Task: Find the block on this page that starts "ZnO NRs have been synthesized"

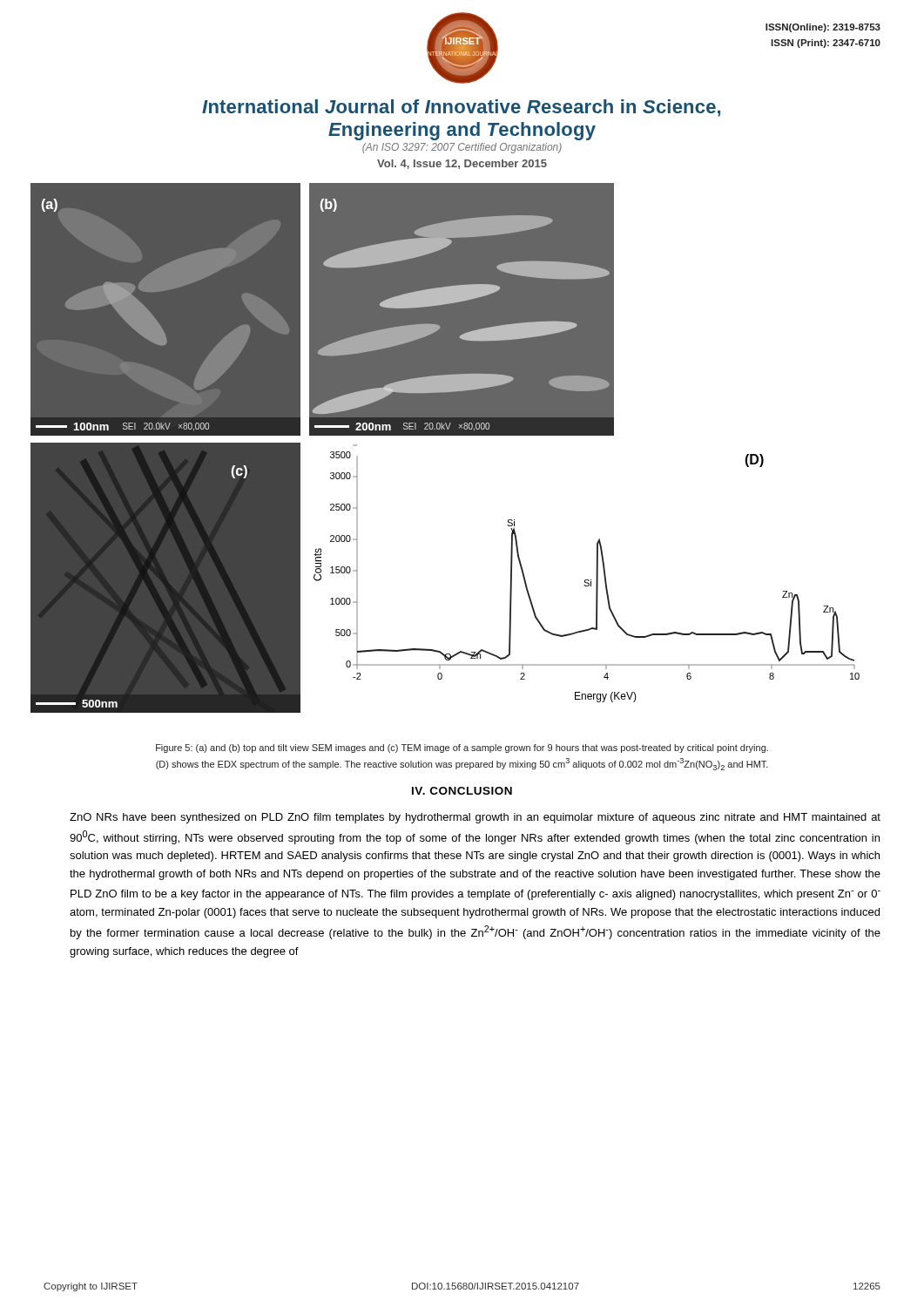Action: click(x=475, y=885)
